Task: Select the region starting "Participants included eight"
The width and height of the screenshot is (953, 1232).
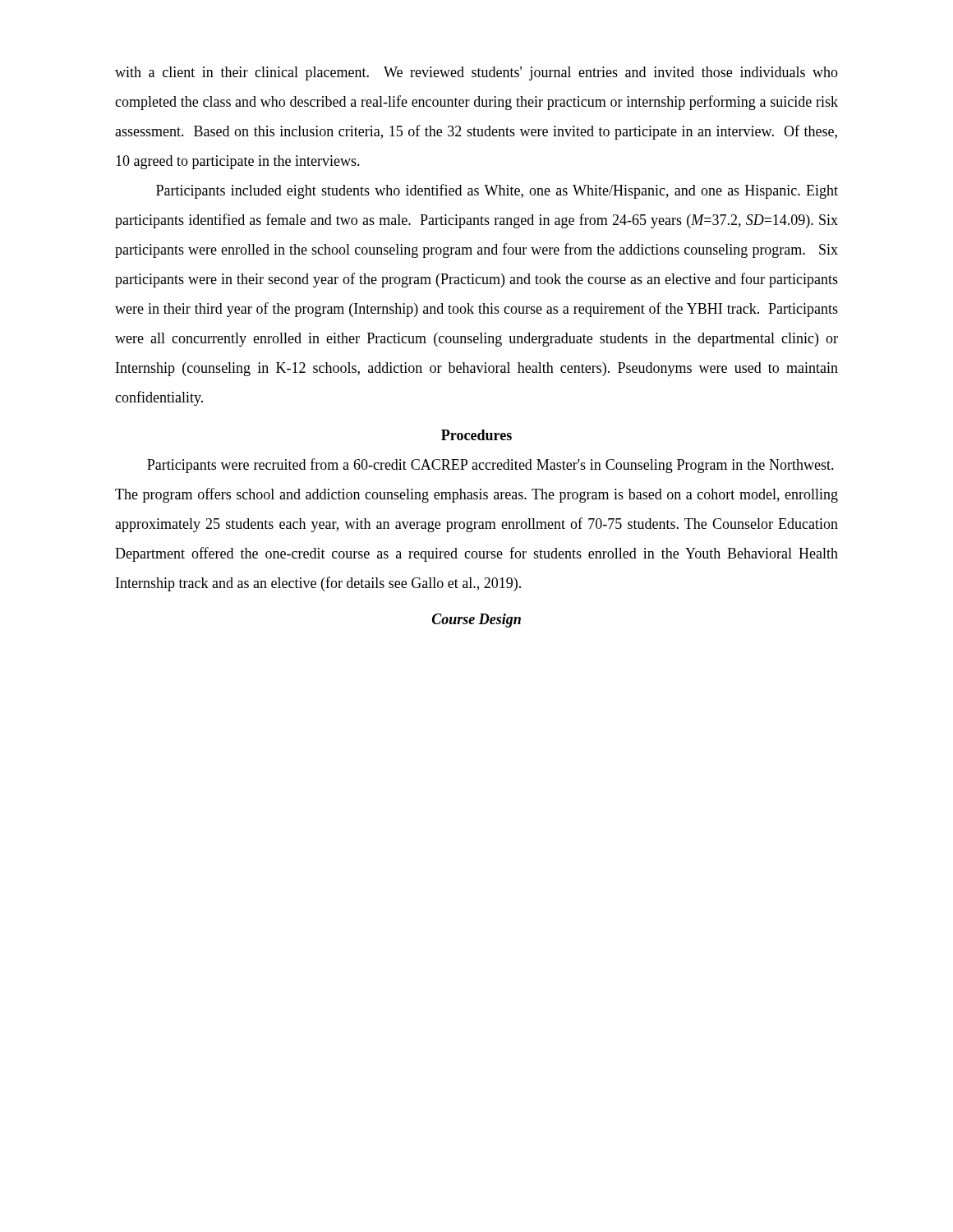Action: [476, 294]
